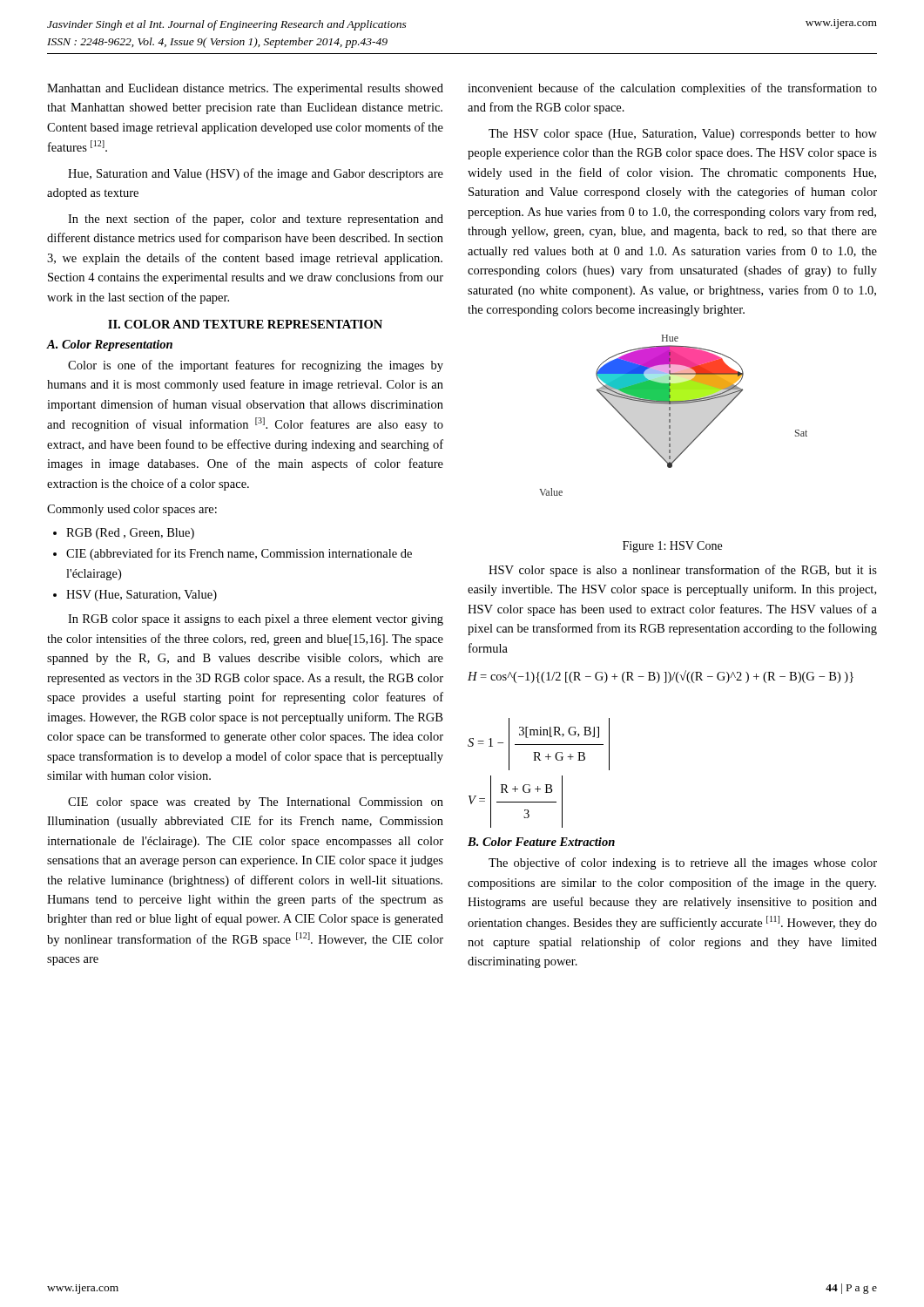Find the text block with the text "The HSV color space (Hue, Saturation, Value)"
This screenshot has height=1307, width=924.
click(x=672, y=222)
